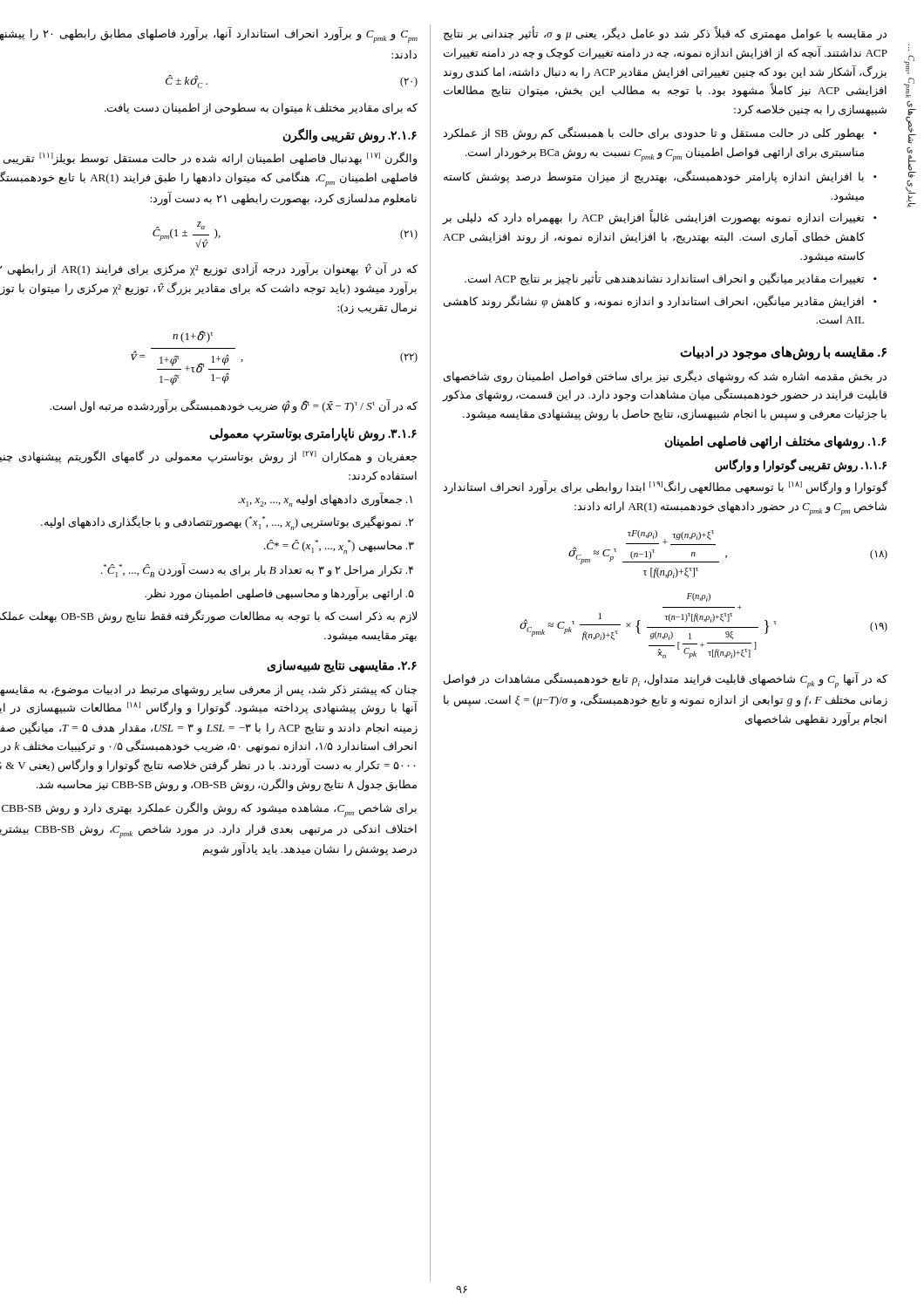Point to the block beginning "در مقایسه با"
The height and width of the screenshot is (1308, 924).
(665, 72)
